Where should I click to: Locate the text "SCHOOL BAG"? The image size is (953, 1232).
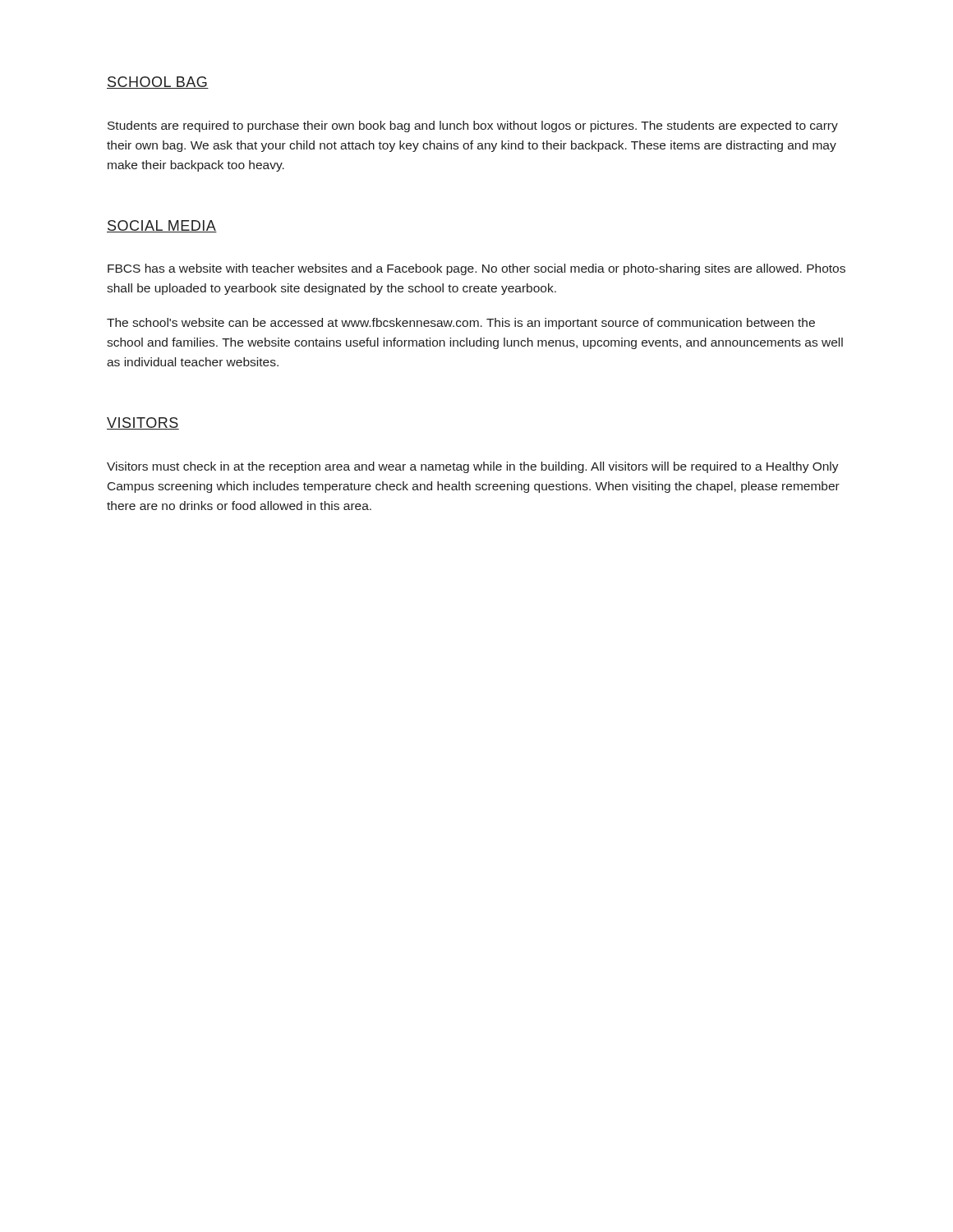pos(157,83)
